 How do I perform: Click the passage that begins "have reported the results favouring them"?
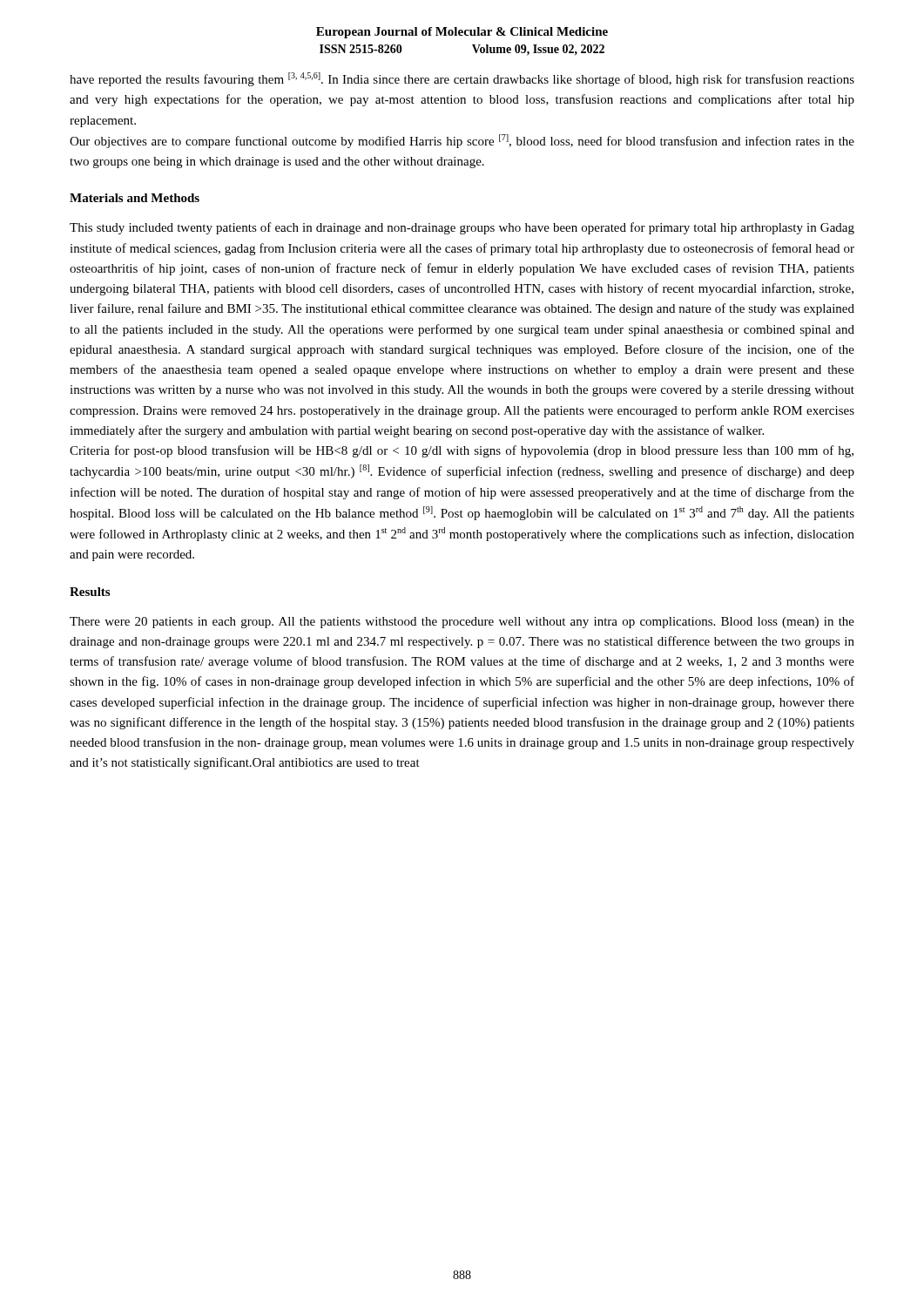pos(462,79)
